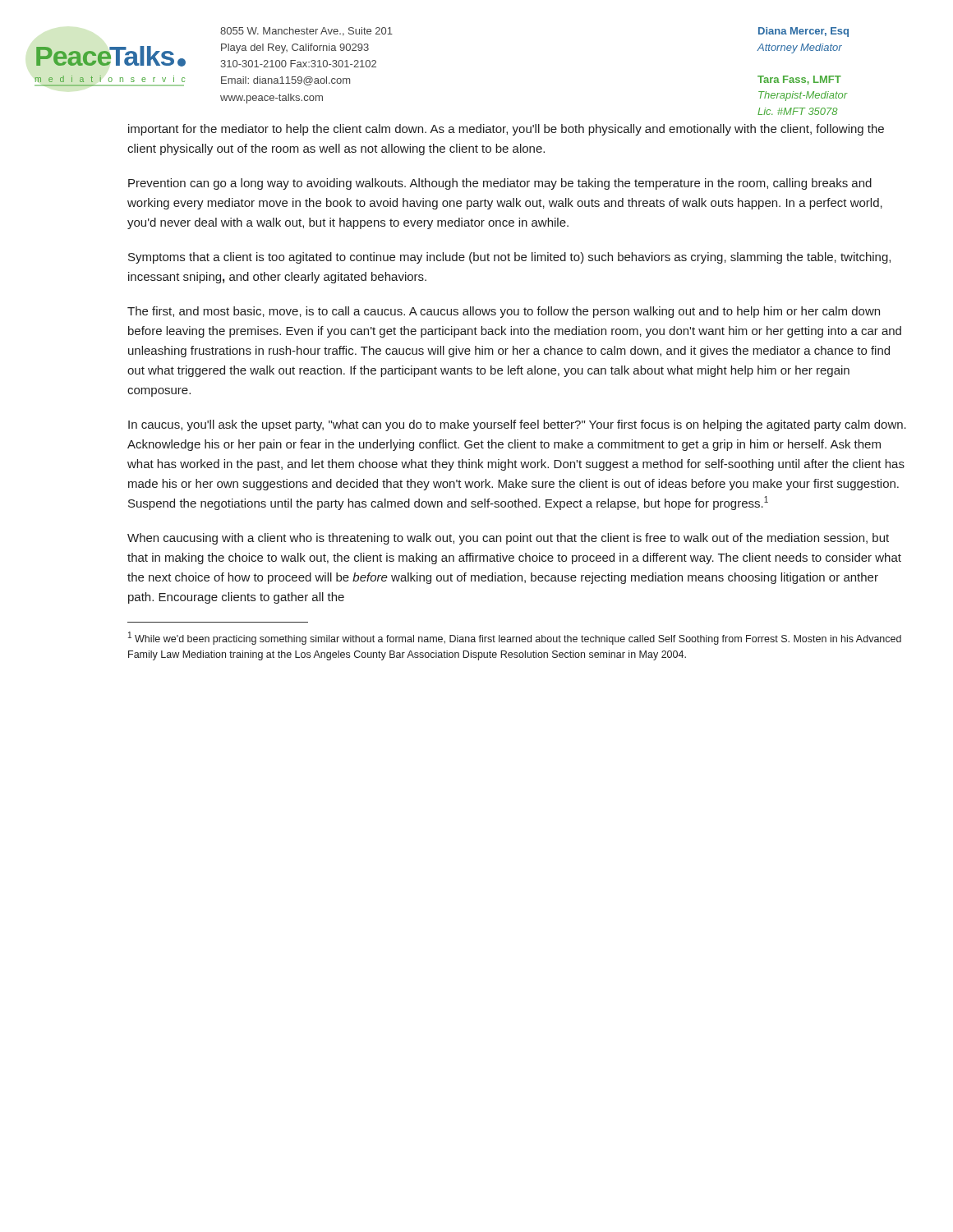This screenshot has width=953, height=1232.
Task: Click the passage that begins "important for the mediator to help"
Action: pos(506,138)
